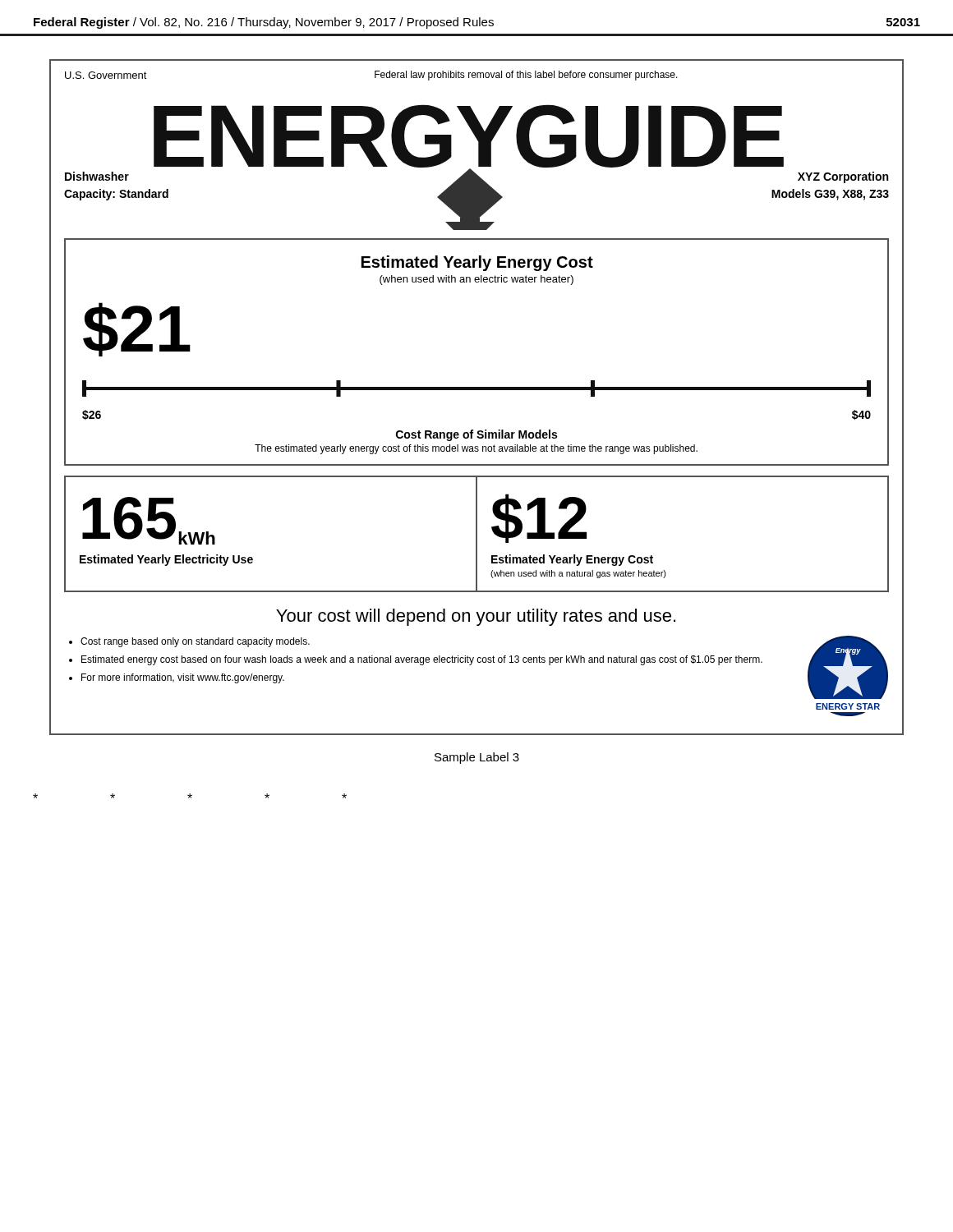Find the caption that says "Sample Label 3"

click(476, 757)
